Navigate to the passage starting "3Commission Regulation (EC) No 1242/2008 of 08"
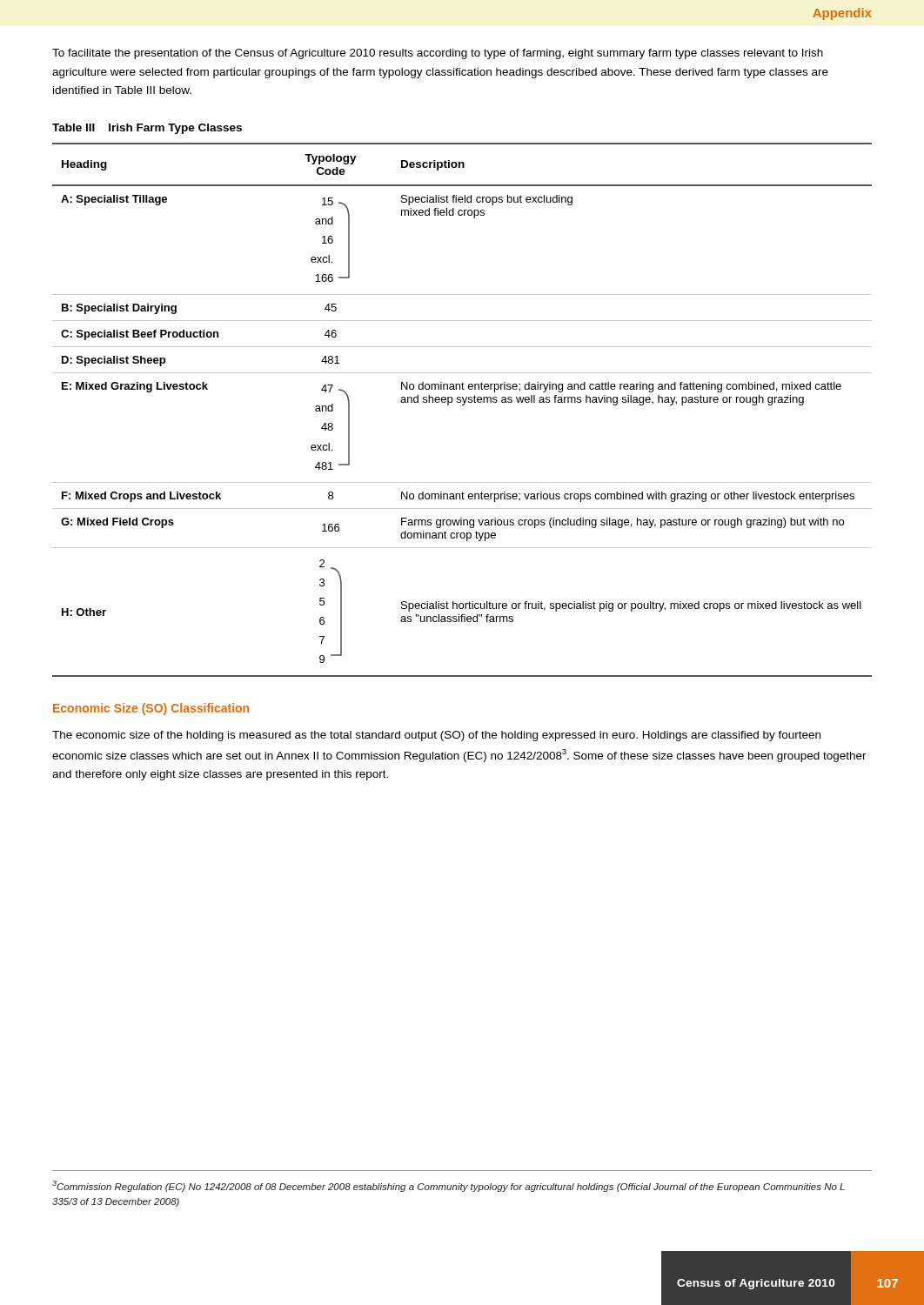 click(x=449, y=1193)
